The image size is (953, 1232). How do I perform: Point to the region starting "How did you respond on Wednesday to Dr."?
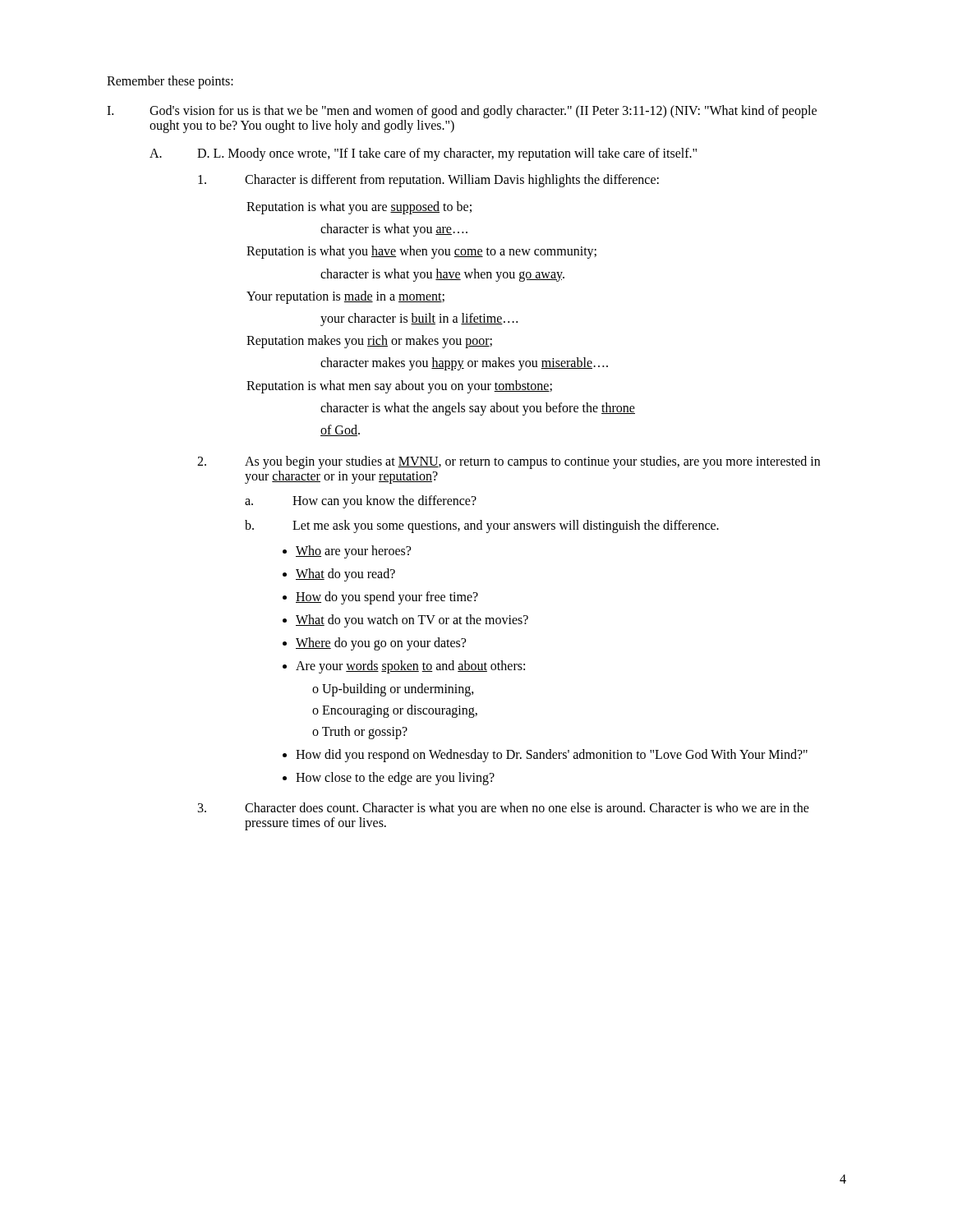click(x=552, y=754)
